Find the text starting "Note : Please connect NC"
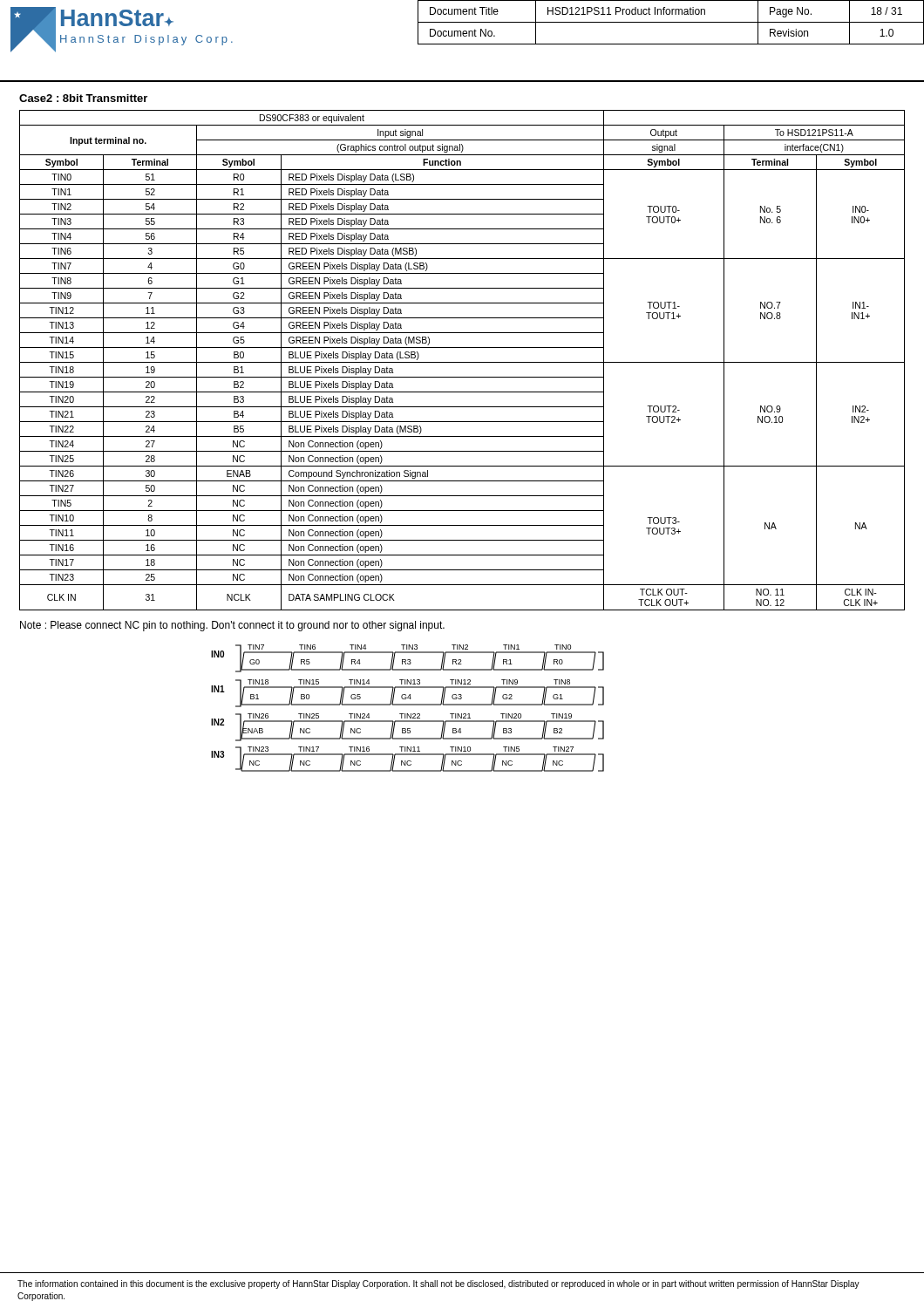The width and height of the screenshot is (924, 1308). (232, 625)
